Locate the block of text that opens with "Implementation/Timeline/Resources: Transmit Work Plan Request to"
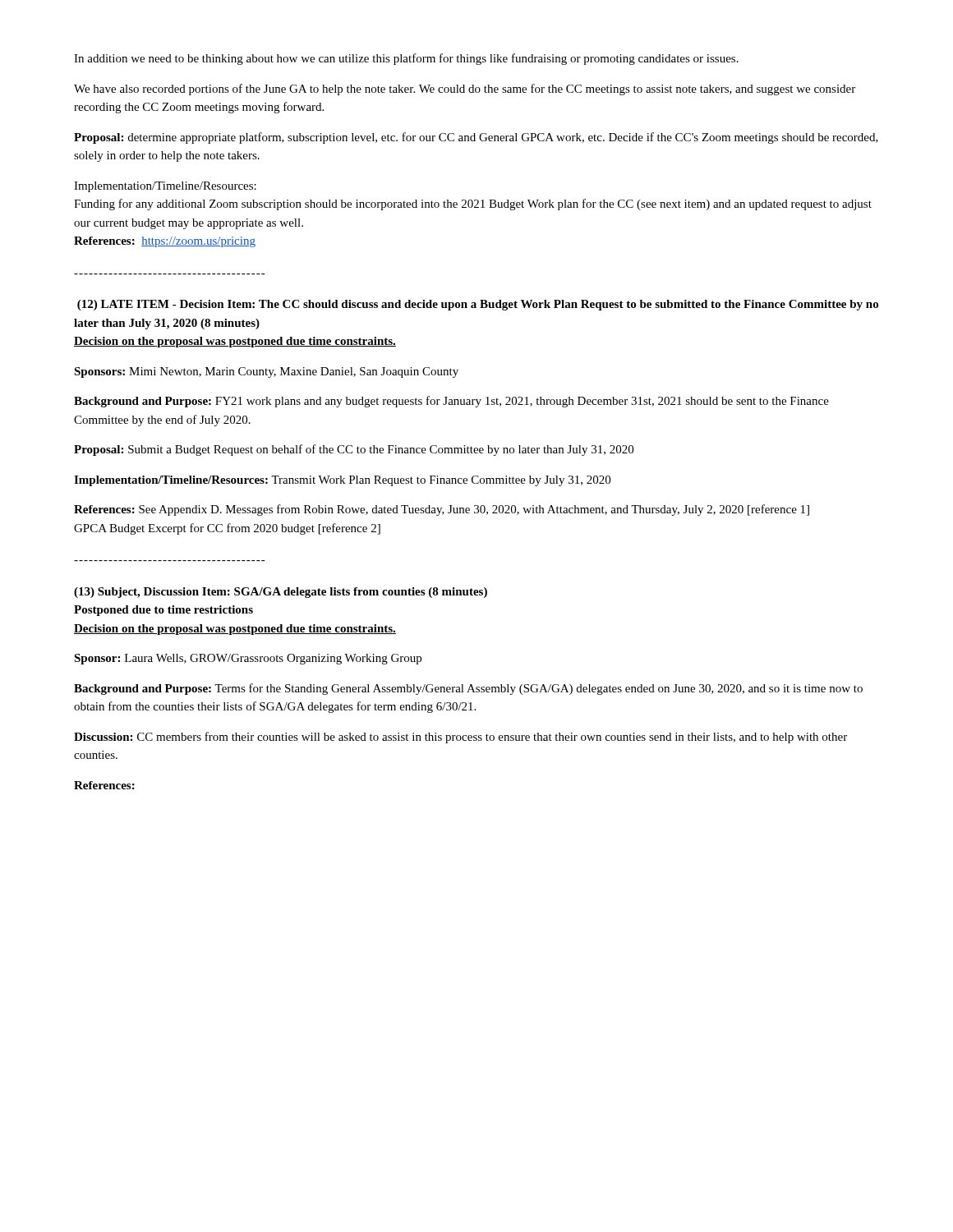This screenshot has height=1232, width=953. 343,479
